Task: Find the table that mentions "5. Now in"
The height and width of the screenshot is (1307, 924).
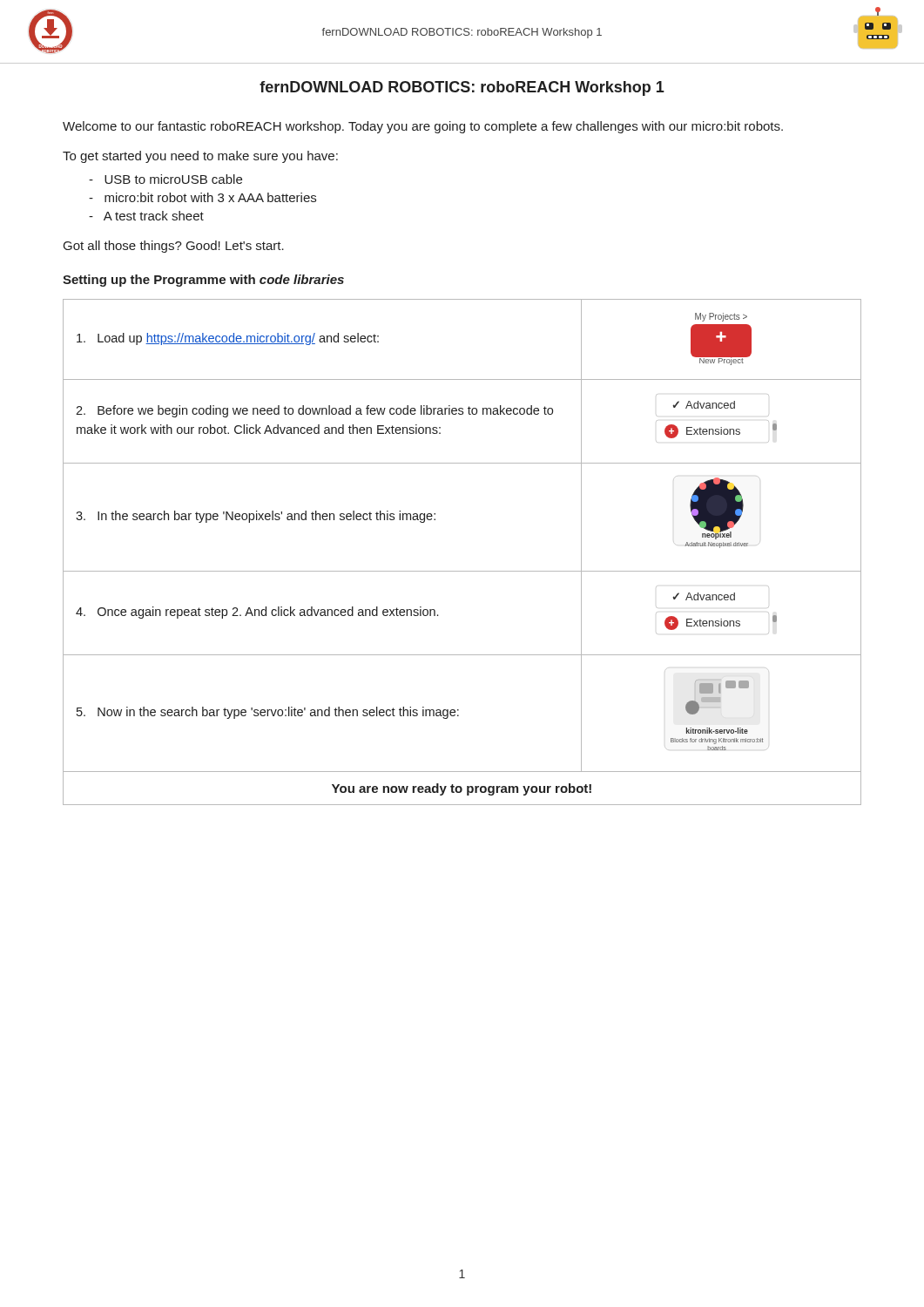Action: (x=462, y=552)
